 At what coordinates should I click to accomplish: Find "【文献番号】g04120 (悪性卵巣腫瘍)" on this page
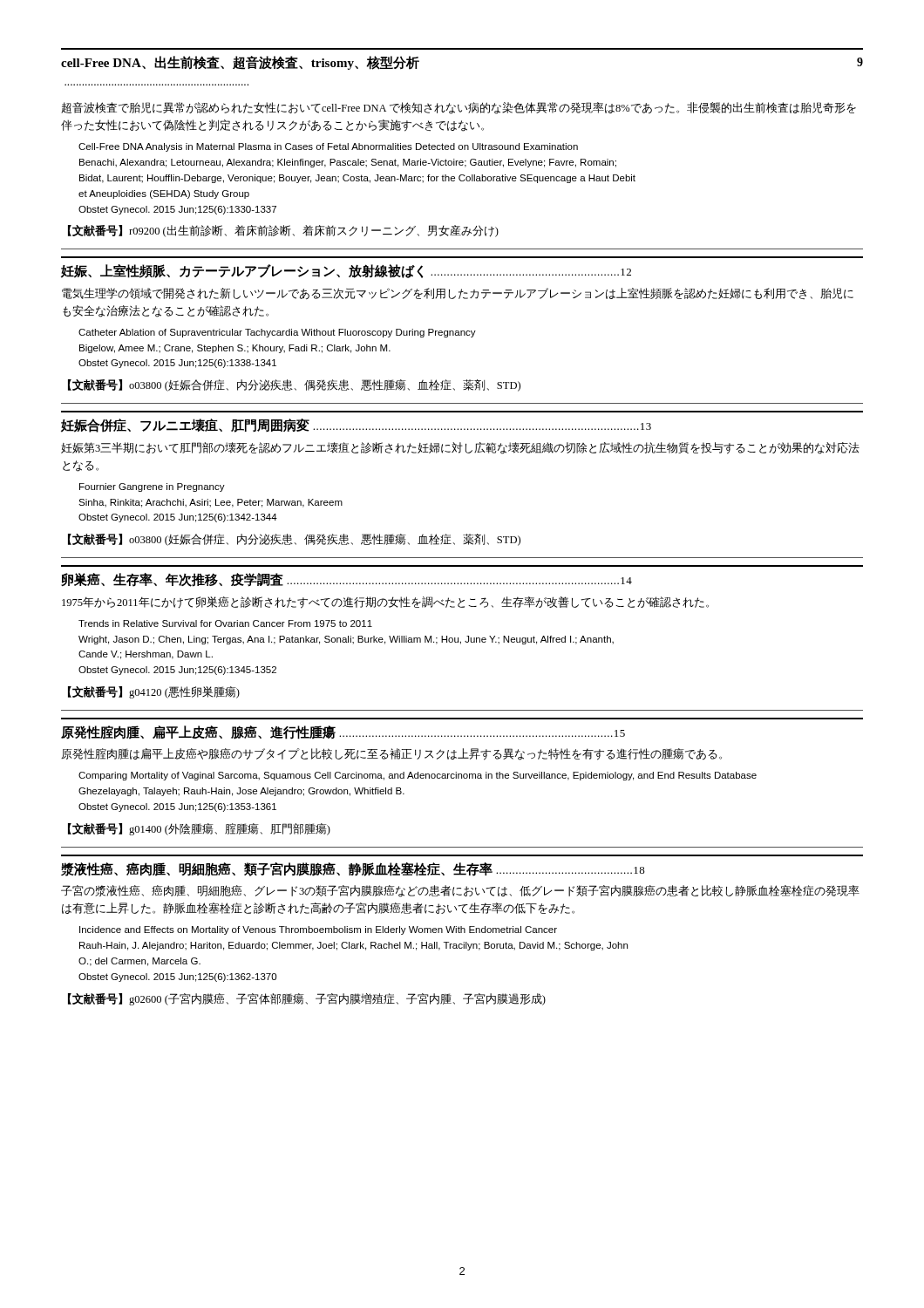click(x=150, y=692)
